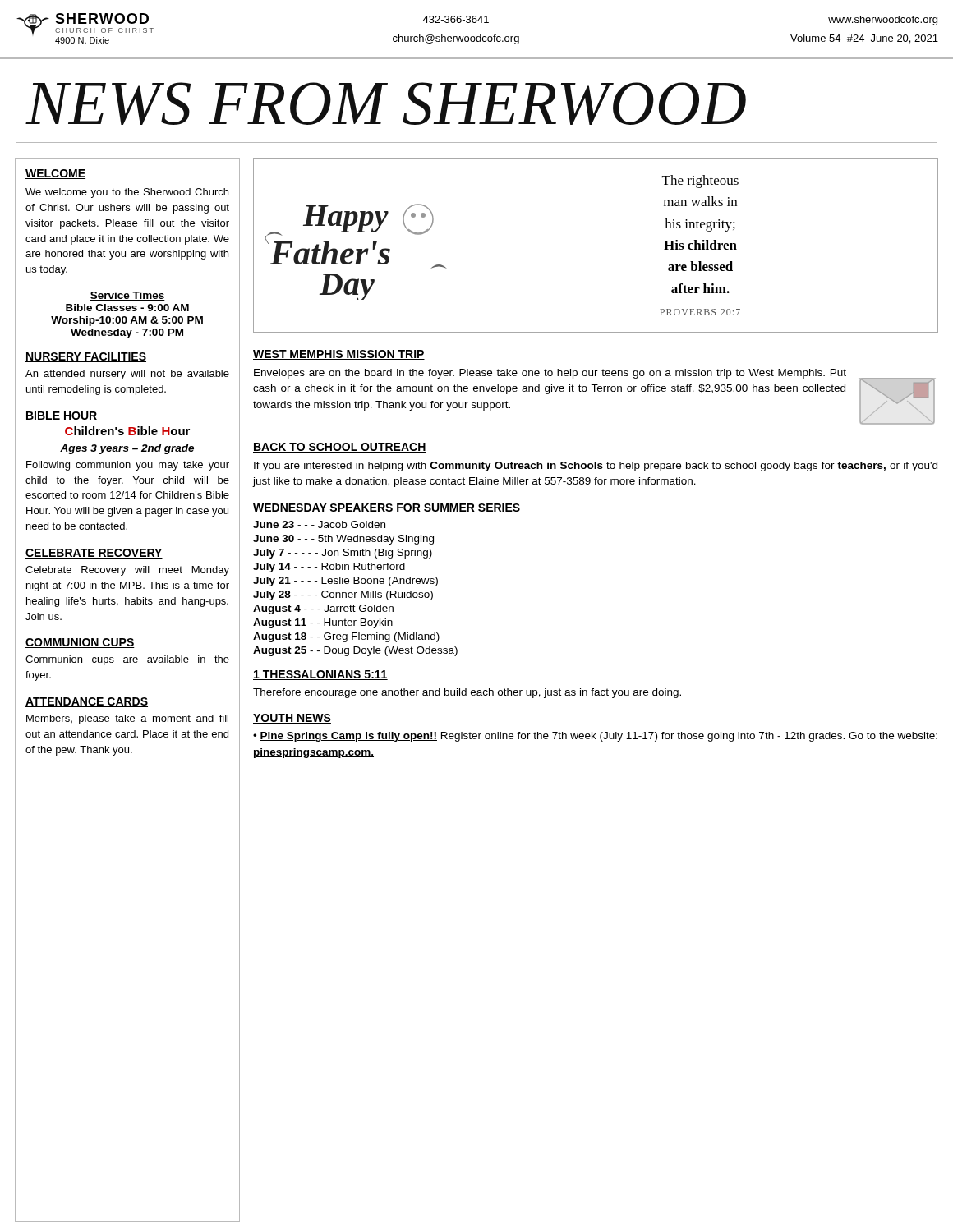This screenshot has width=953, height=1232.
Task: Locate the text block that reads "Service Times Bible"
Action: 127,314
